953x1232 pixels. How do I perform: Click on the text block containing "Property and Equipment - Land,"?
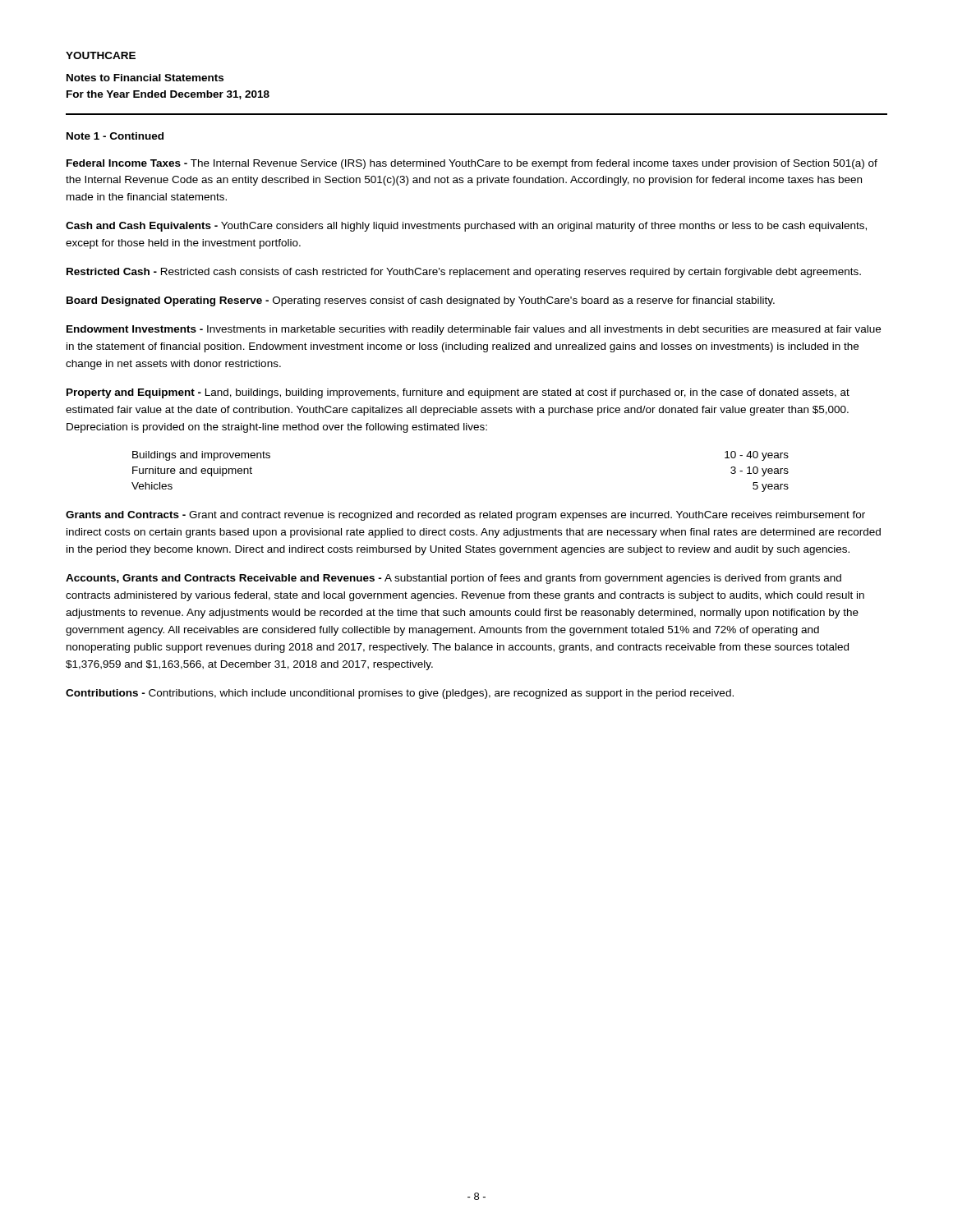click(458, 409)
